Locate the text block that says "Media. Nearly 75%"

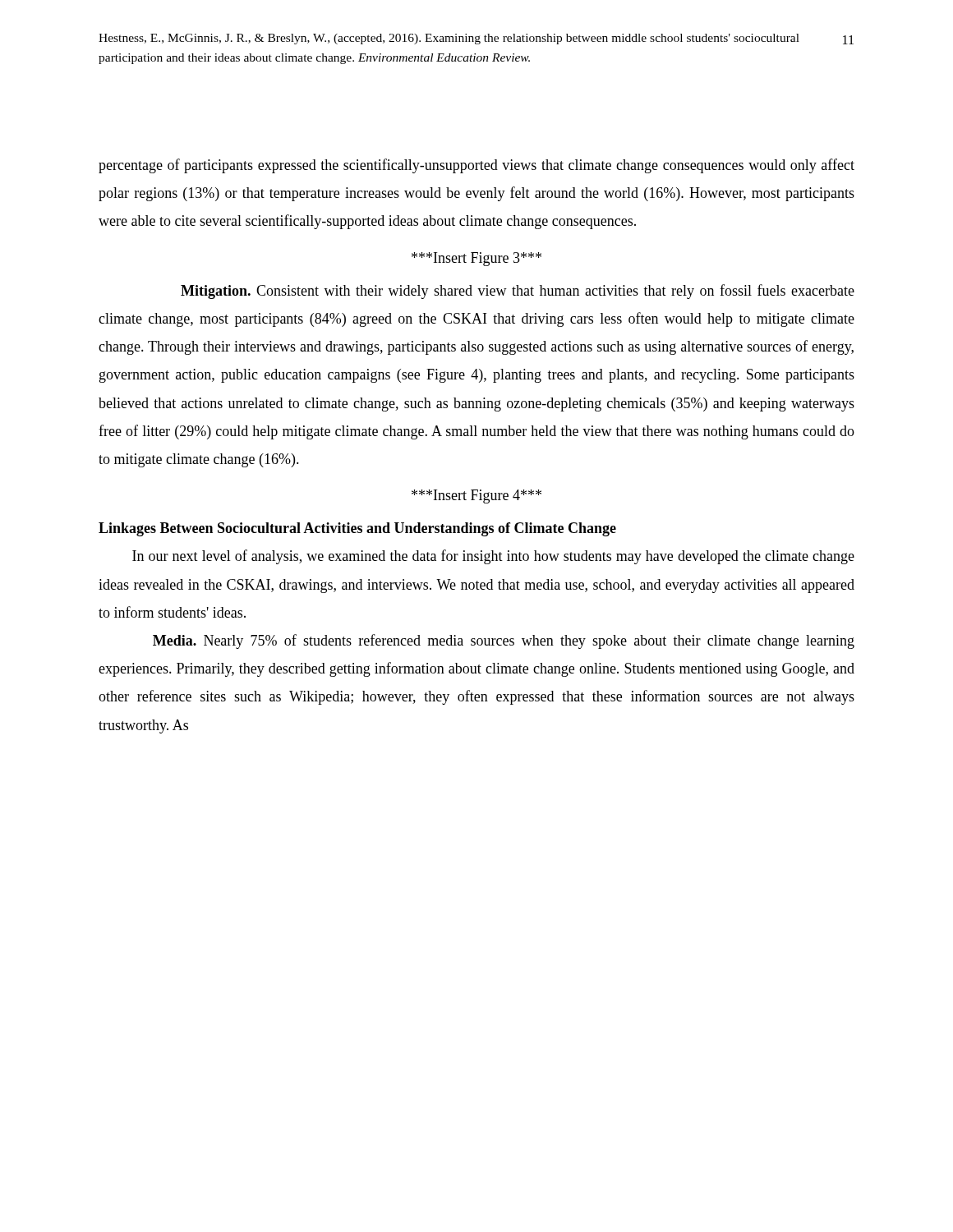(x=476, y=683)
